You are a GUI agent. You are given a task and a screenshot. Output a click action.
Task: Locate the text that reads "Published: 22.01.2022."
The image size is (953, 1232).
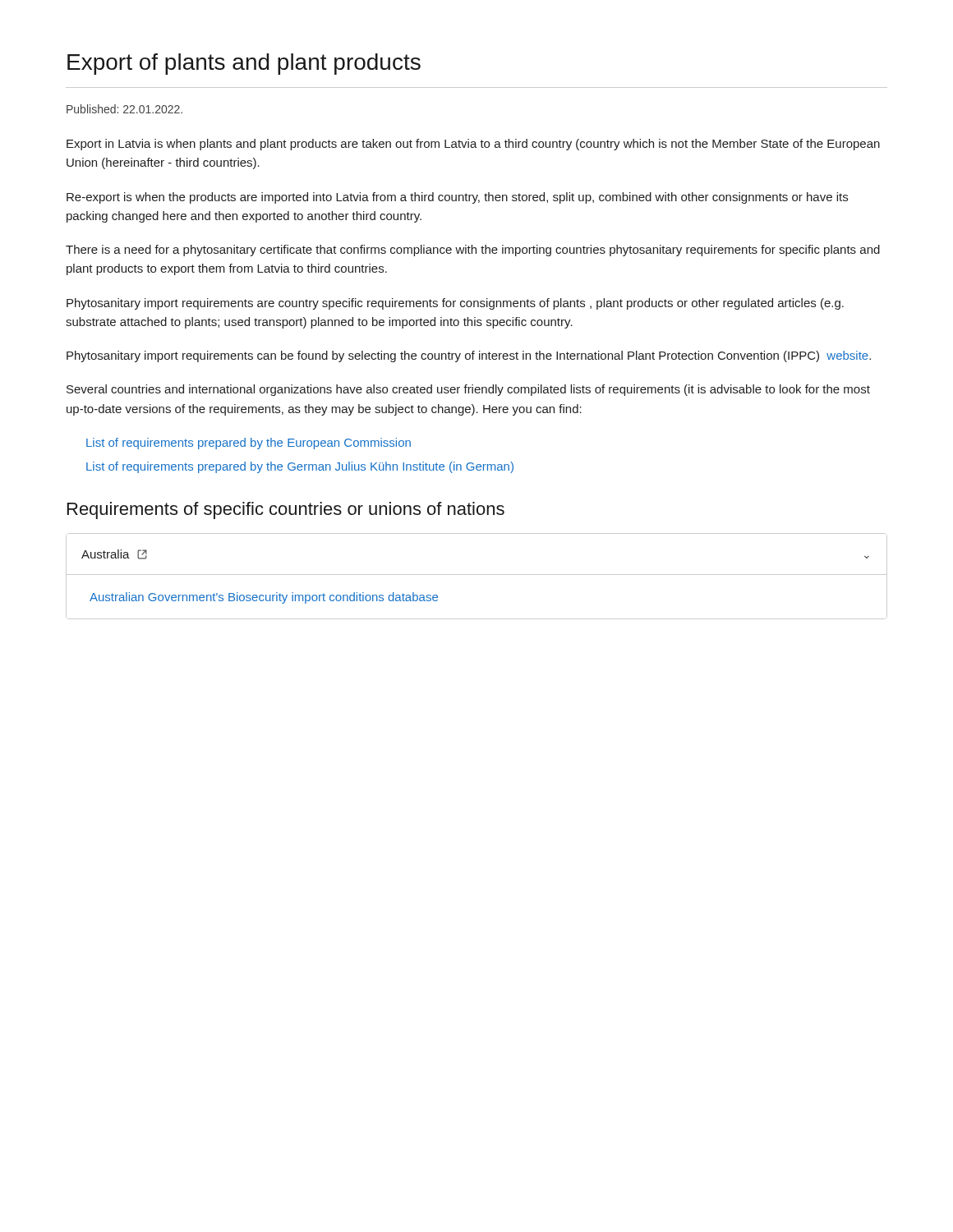click(125, 109)
